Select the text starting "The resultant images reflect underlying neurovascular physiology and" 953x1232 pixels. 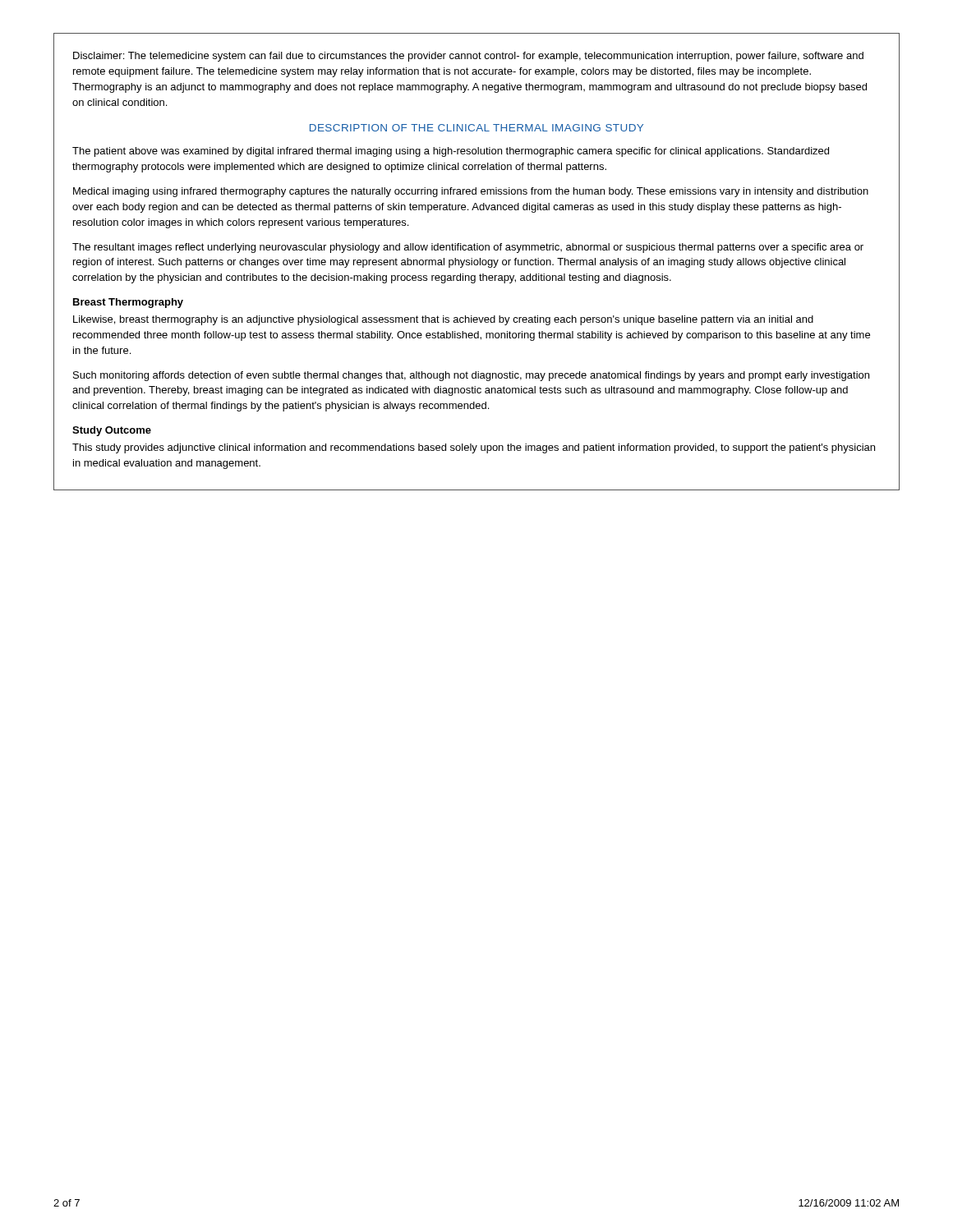476,263
